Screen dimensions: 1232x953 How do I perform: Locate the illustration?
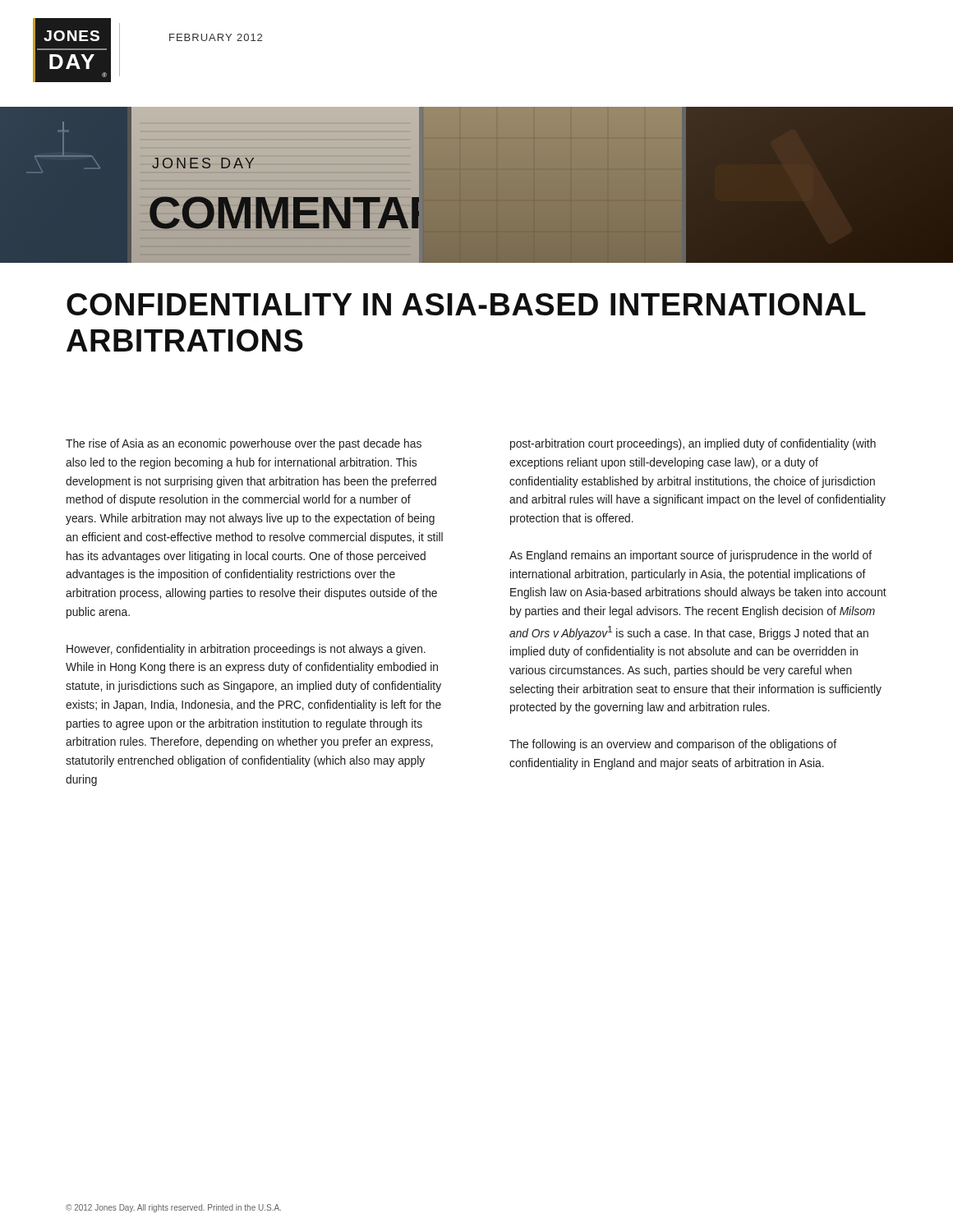tap(476, 185)
